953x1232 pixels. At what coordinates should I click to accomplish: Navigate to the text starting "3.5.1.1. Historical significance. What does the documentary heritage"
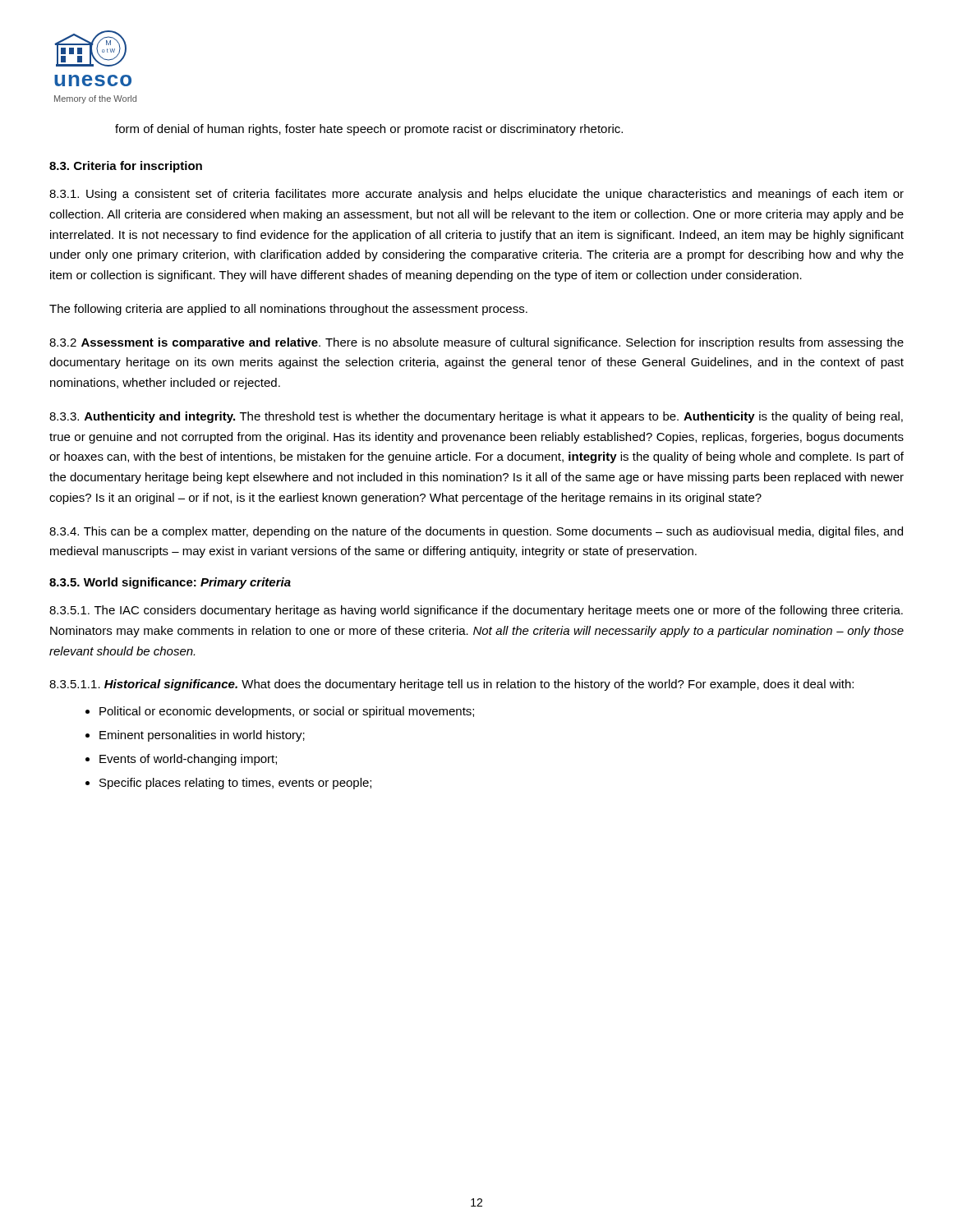452,684
